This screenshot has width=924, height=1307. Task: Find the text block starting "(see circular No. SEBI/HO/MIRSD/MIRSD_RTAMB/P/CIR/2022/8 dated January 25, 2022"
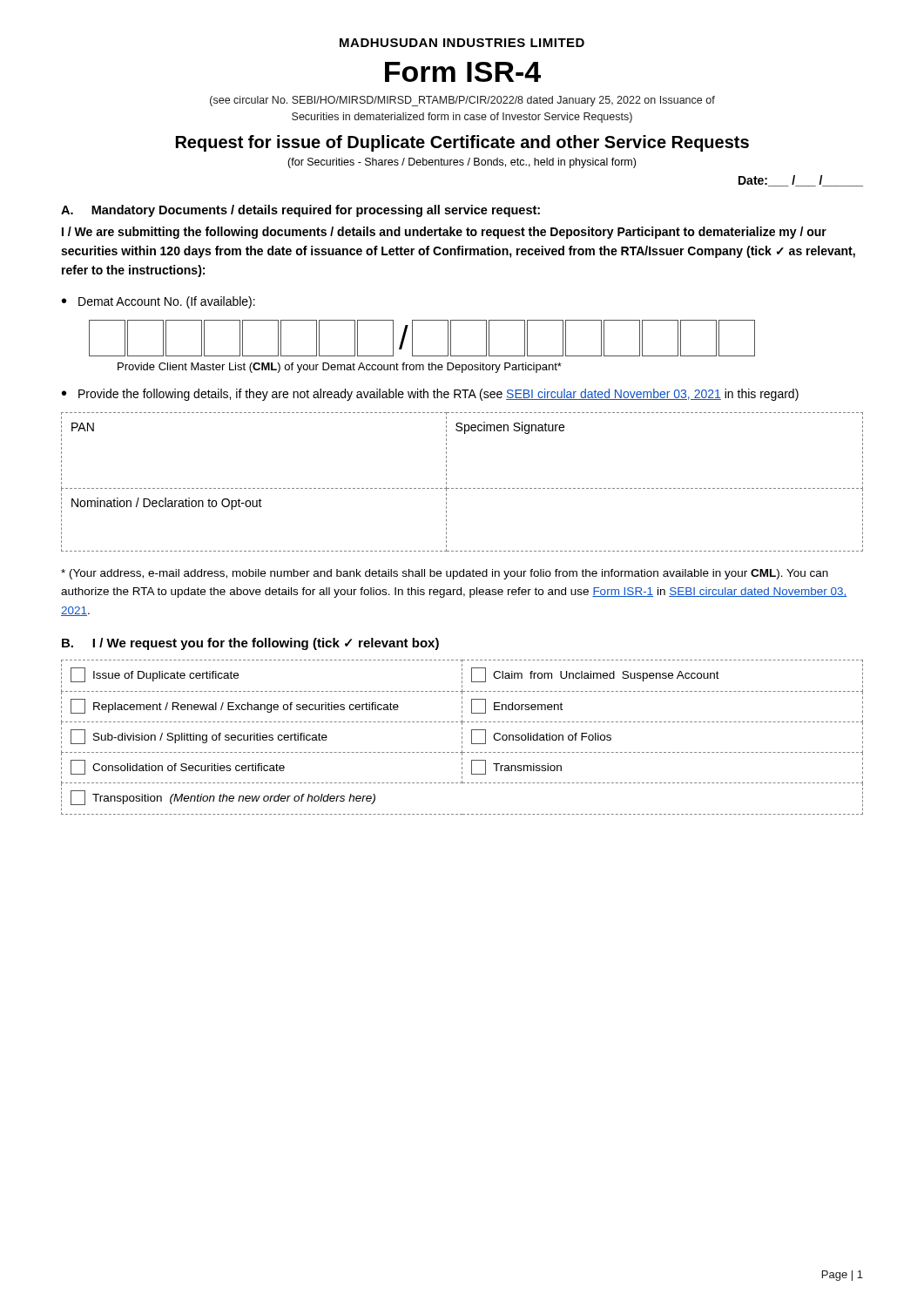[x=462, y=108]
